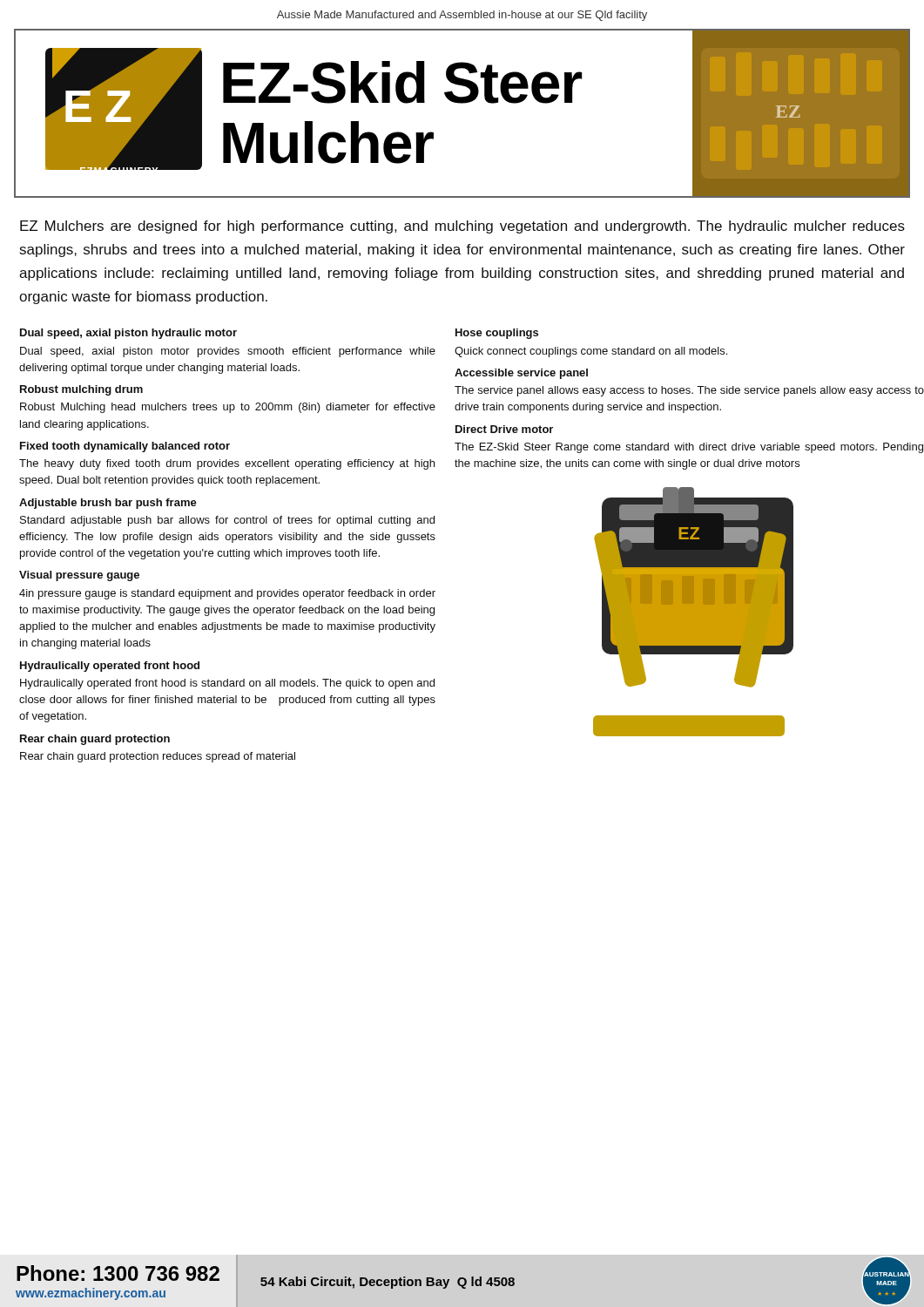Locate the block starting "Adjustable brush bar push frame"

[108, 502]
